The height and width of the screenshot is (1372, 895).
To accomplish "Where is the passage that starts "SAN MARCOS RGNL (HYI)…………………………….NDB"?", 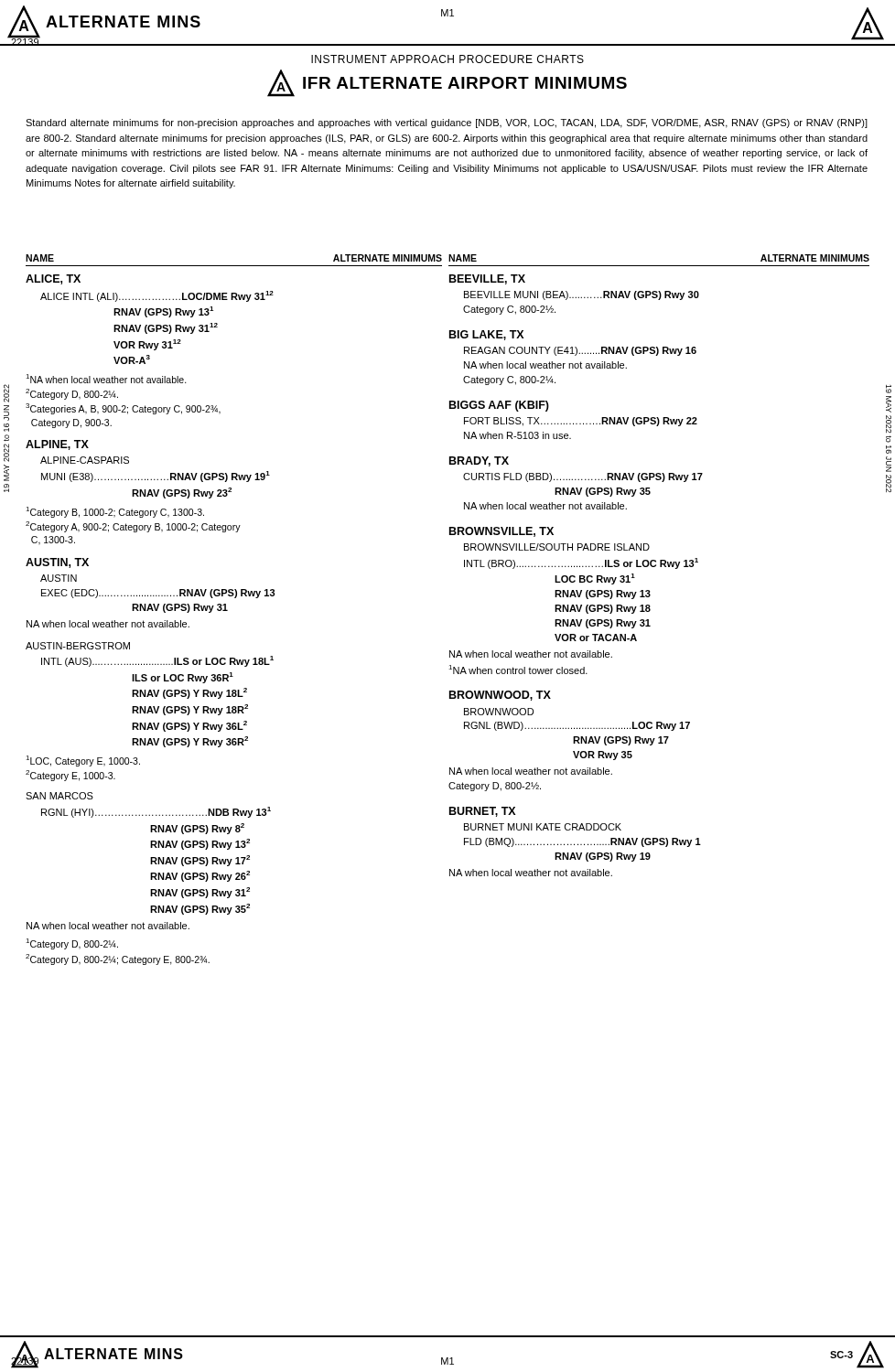I will tap(234, 862).
